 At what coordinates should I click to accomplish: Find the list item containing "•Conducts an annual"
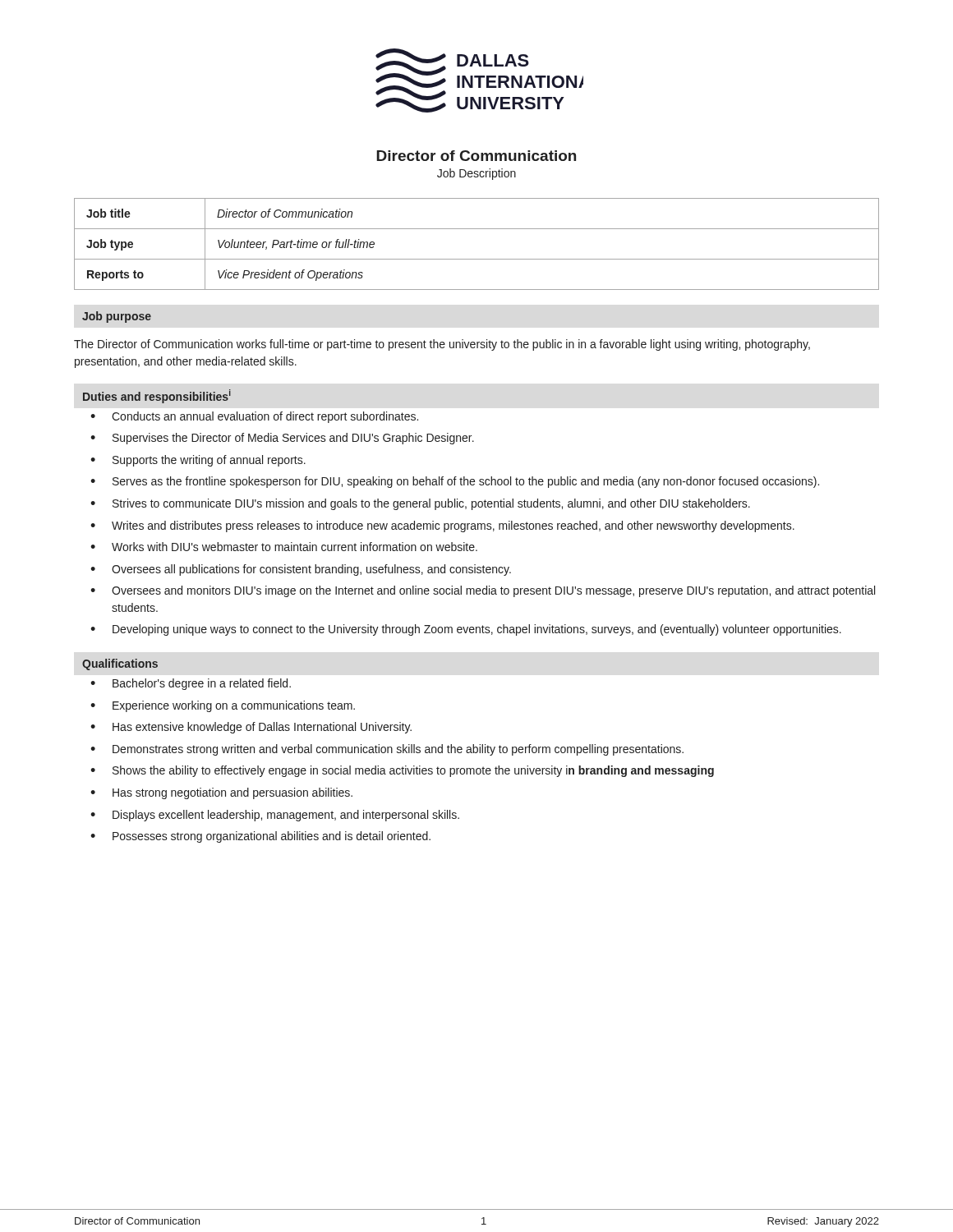tap(255, 417)
